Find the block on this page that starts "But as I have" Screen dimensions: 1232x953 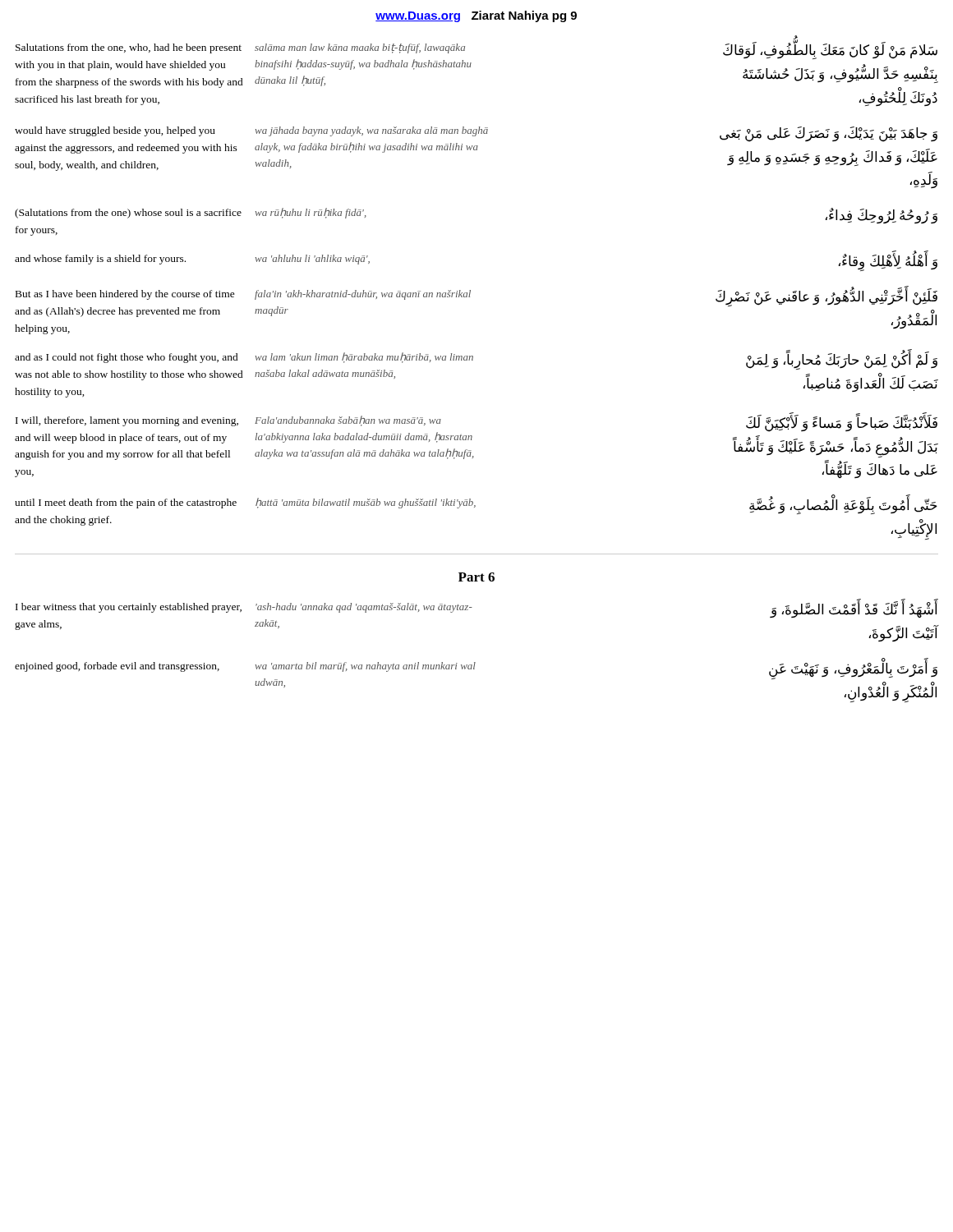[125, 311]
